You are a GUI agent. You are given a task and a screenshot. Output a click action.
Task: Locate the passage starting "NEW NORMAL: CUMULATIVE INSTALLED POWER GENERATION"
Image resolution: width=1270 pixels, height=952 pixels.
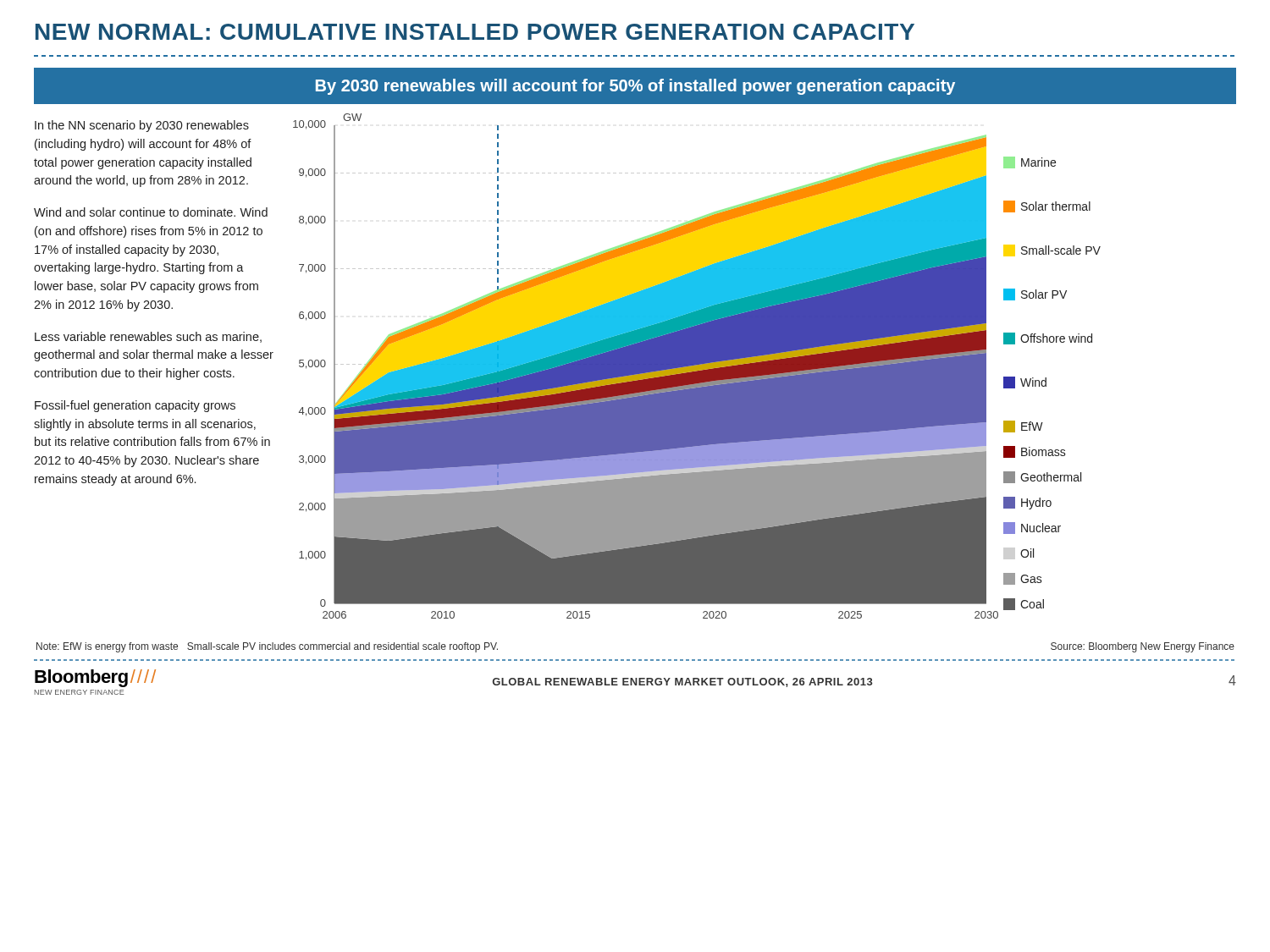635,40
